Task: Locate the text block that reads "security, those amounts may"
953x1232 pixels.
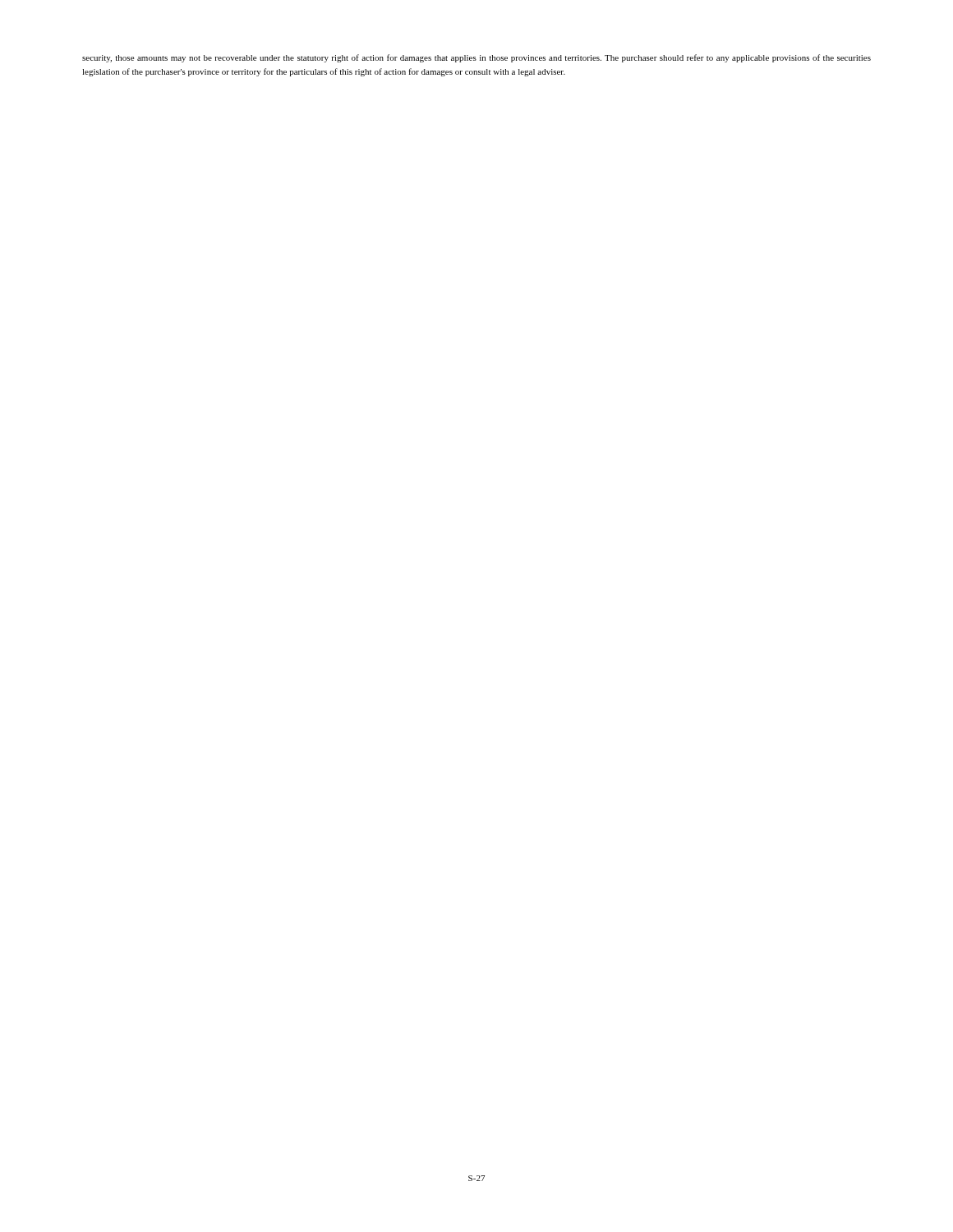Action: (476, 64)
